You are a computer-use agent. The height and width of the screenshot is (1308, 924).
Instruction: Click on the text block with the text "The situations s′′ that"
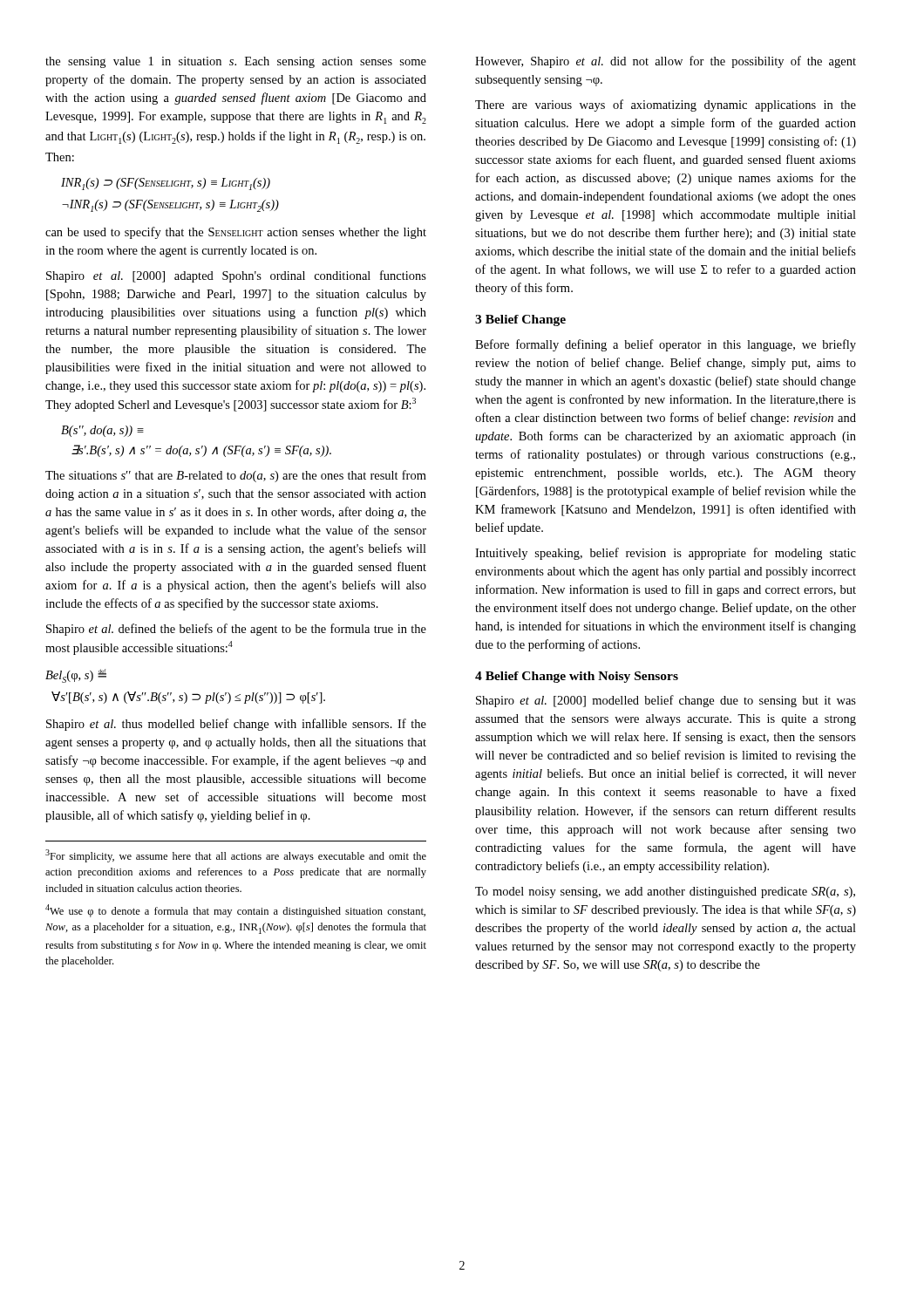click(x=236, y=562)
